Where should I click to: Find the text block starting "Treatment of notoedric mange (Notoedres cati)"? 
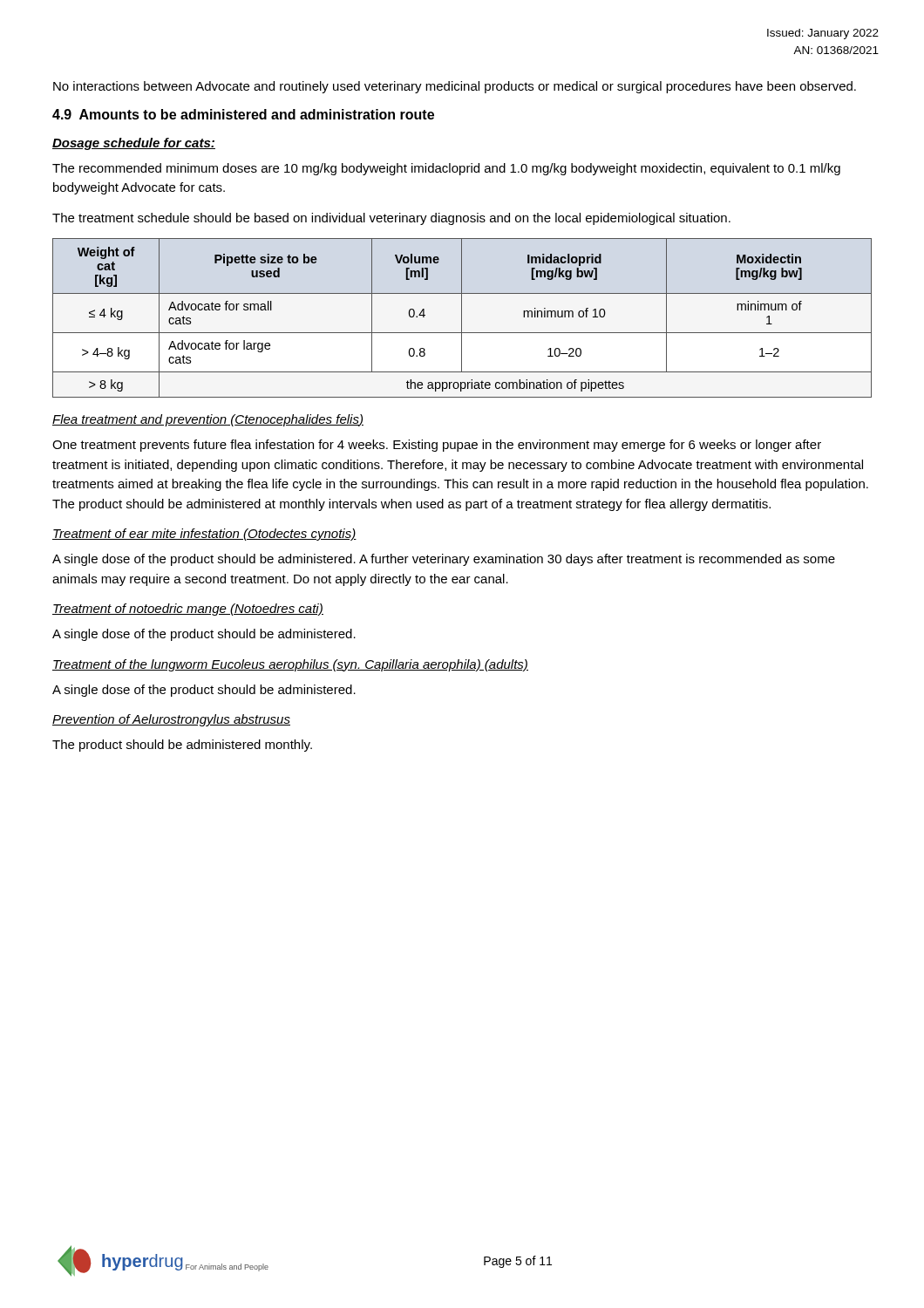(188, 608)
